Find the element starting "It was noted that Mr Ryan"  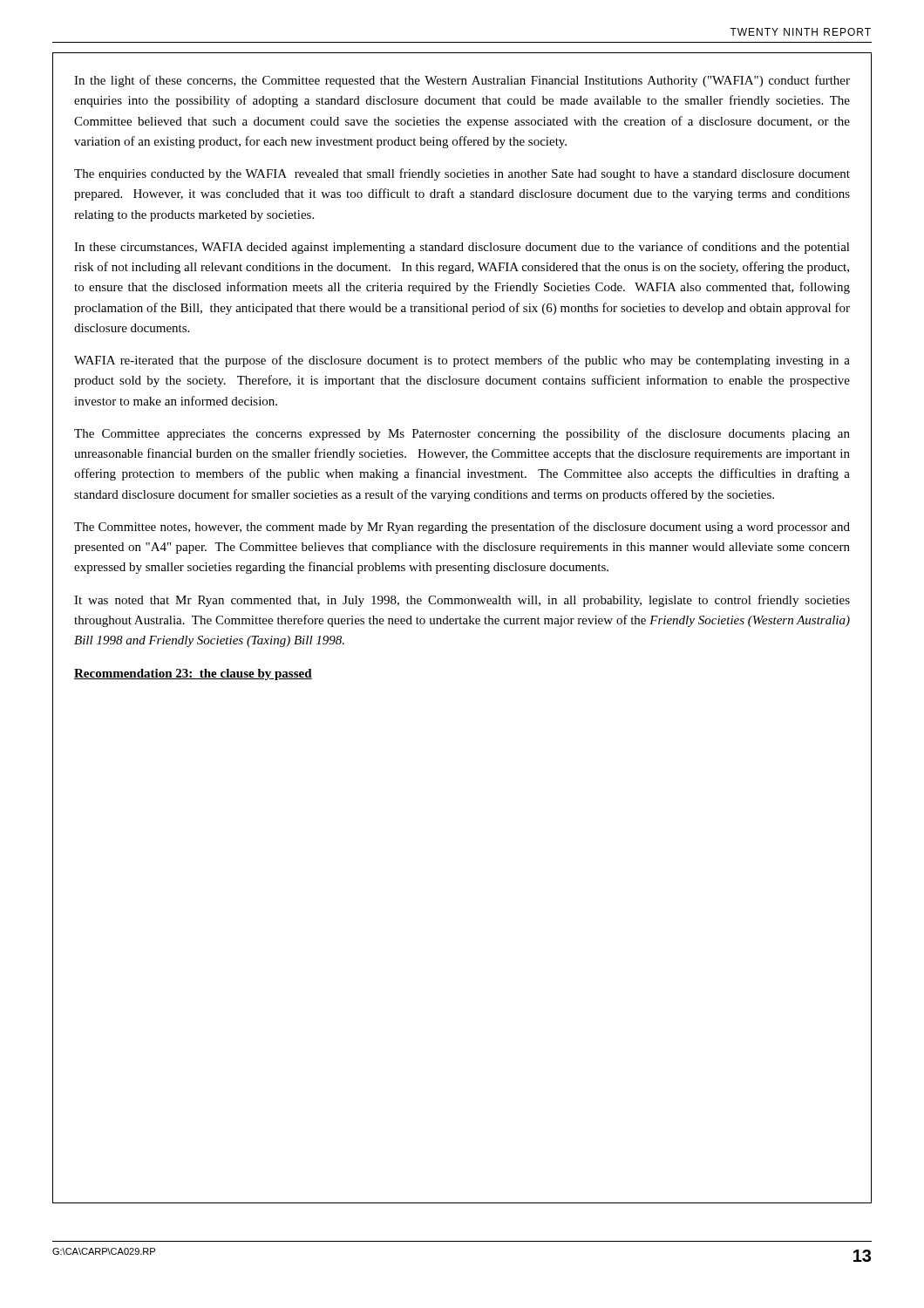[x=462, y=620]
